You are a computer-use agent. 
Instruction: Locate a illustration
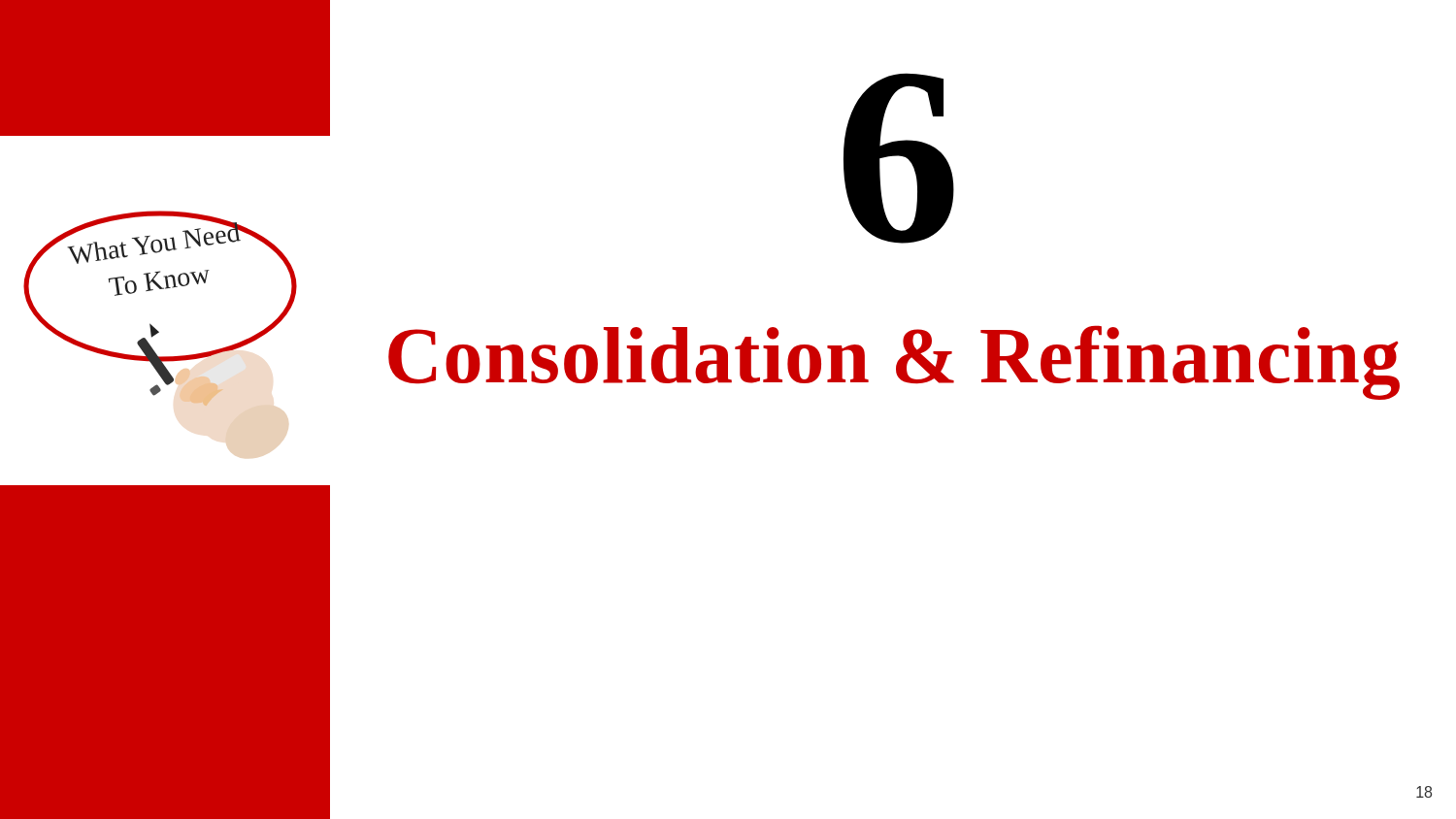point(165,410)
